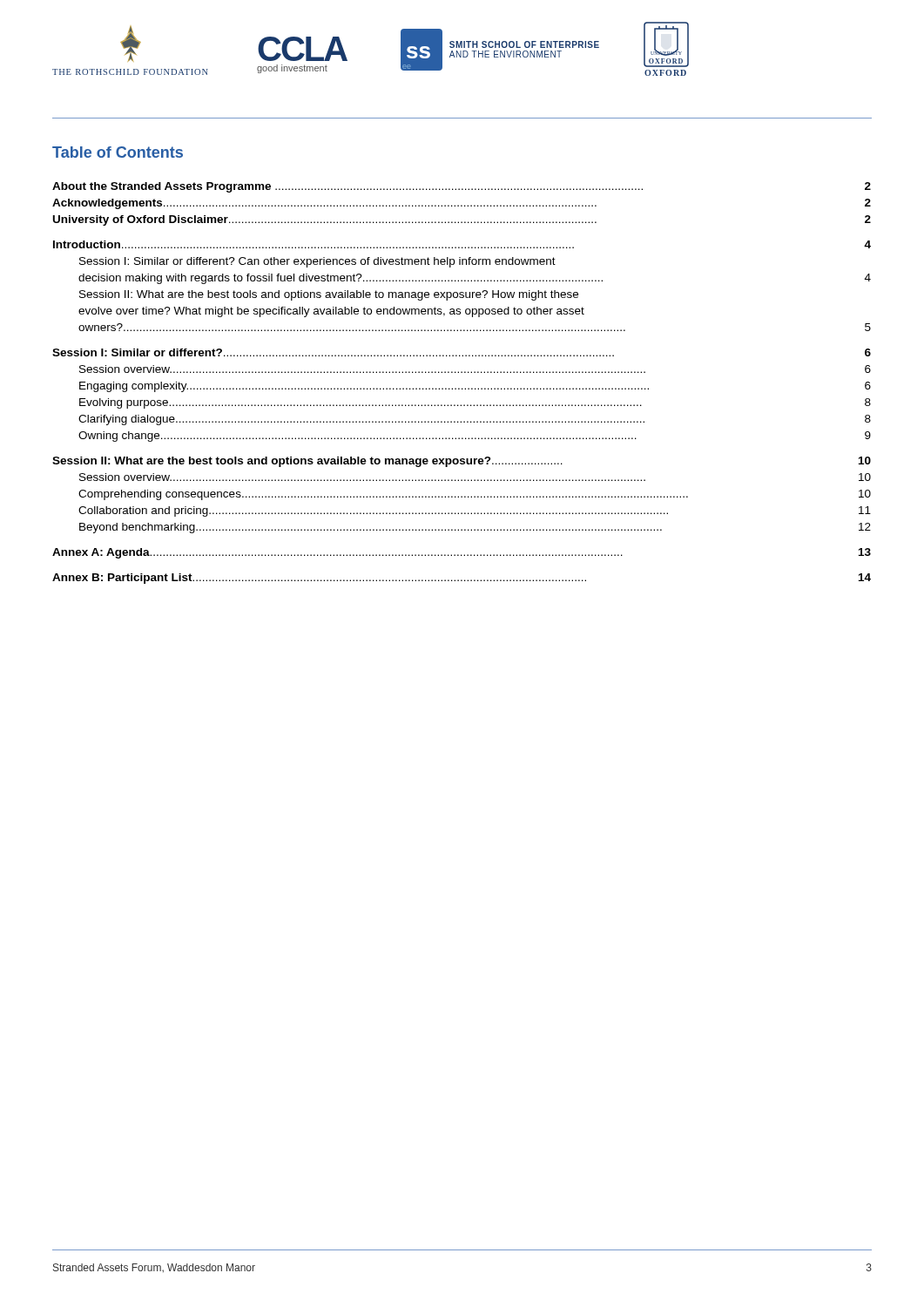This screenshot has height=1307, width=924.
Task: Locate the text starting "Annex B: Participant"
Action: coord(462,577)
